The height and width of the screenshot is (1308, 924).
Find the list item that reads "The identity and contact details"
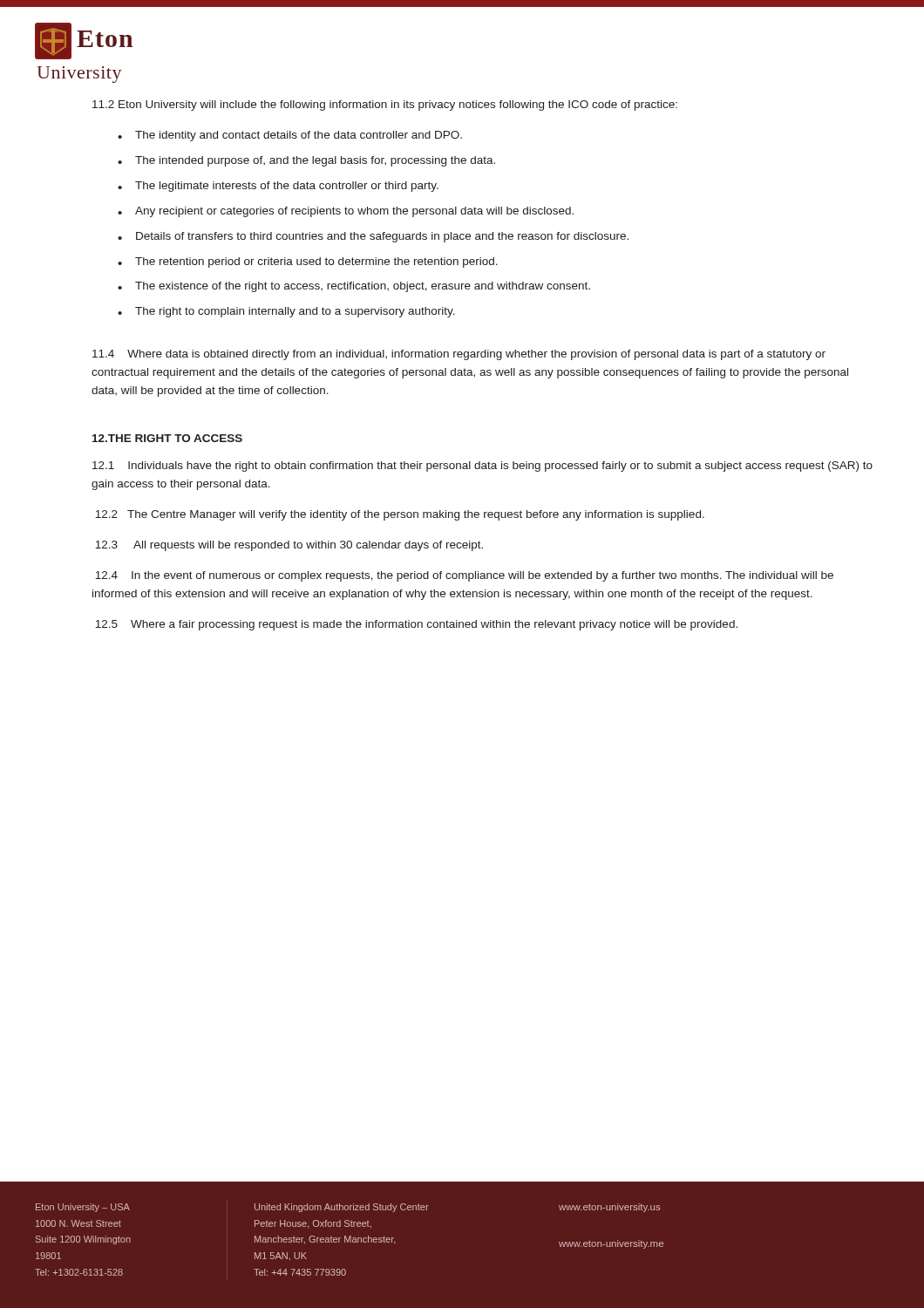[299, 135]
